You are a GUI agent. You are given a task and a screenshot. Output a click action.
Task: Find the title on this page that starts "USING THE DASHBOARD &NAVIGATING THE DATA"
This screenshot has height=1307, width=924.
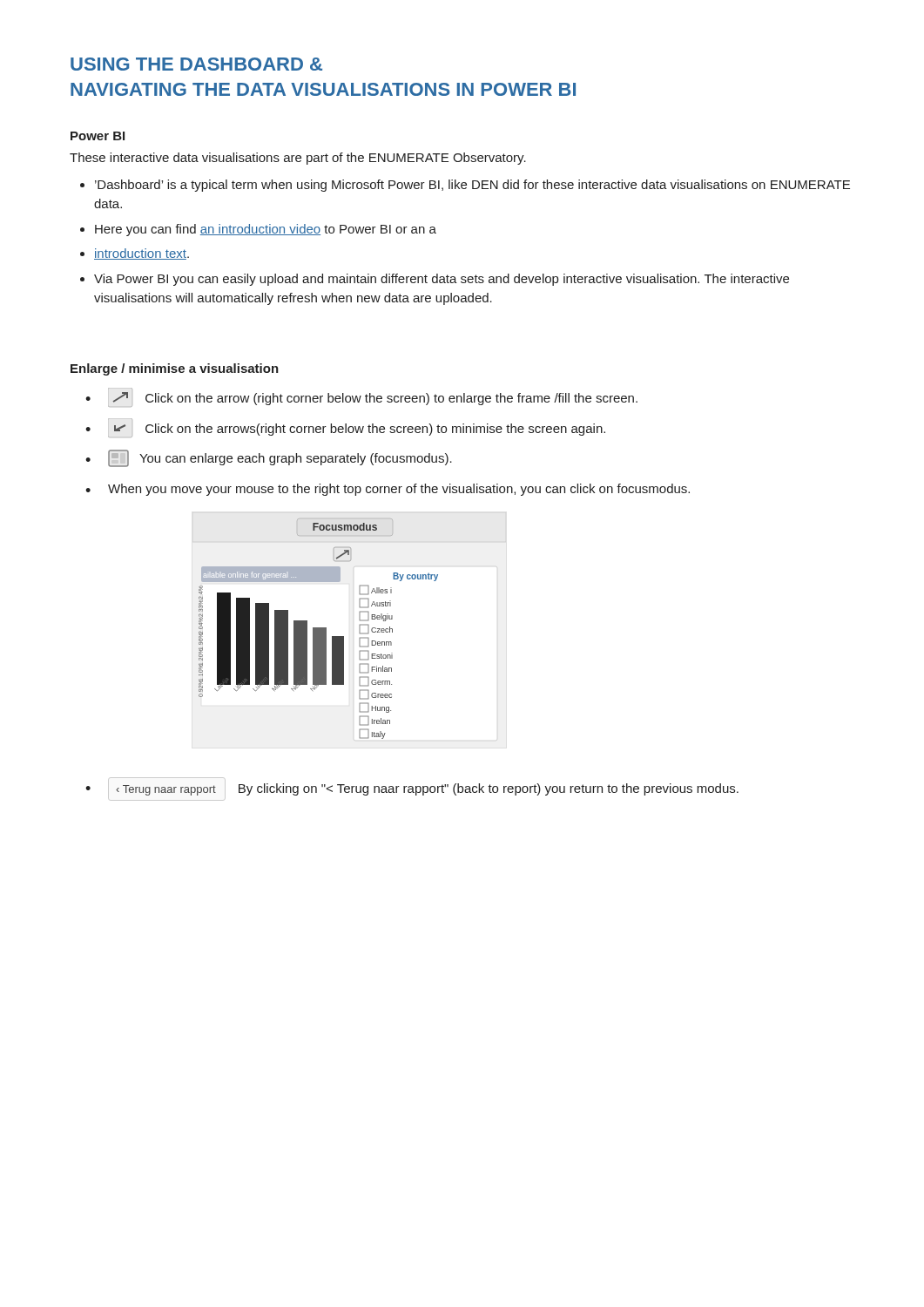(462, 77)
